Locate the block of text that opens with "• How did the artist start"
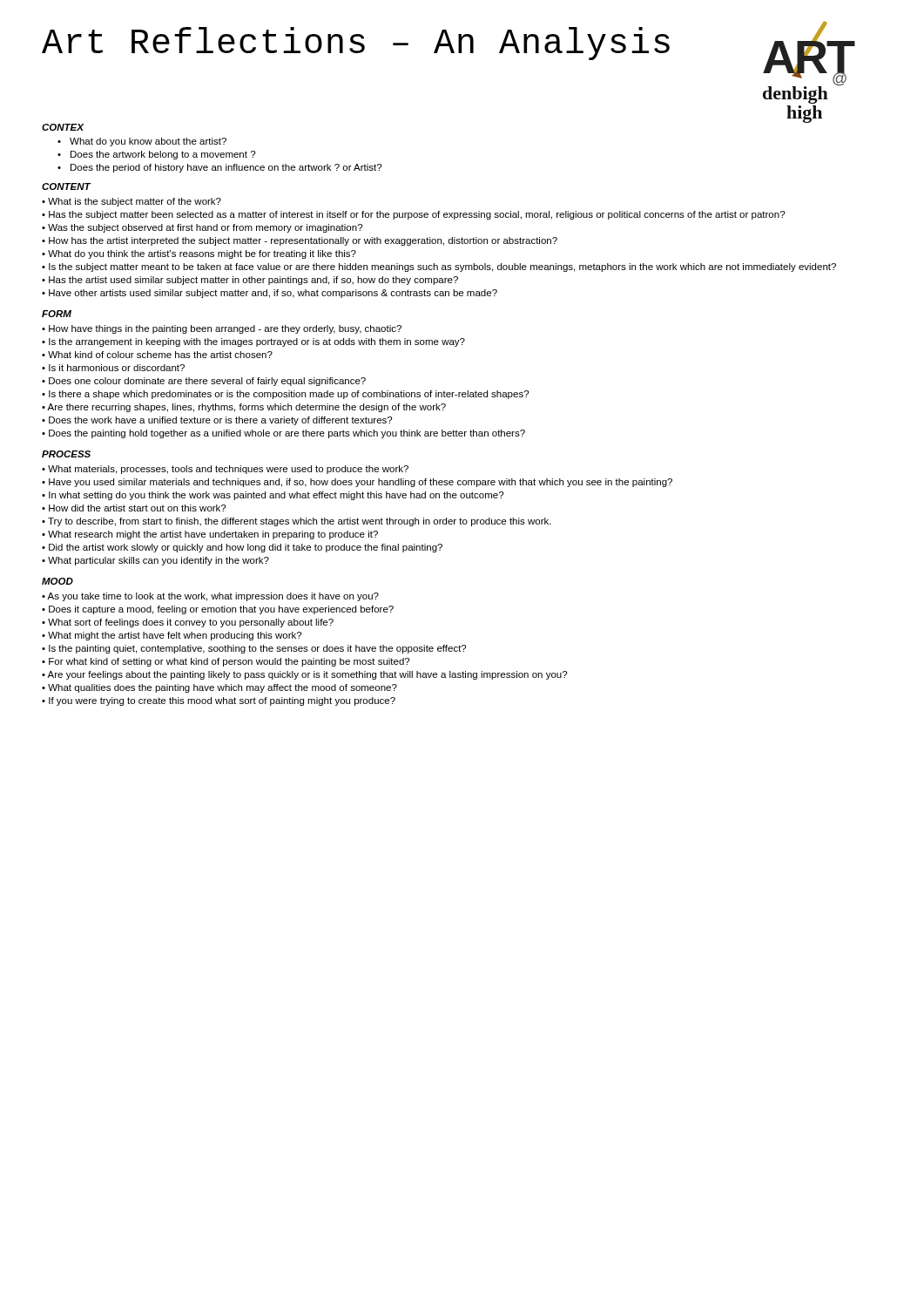Viewport: 924px width, 1307px height. tap(134, 508)
